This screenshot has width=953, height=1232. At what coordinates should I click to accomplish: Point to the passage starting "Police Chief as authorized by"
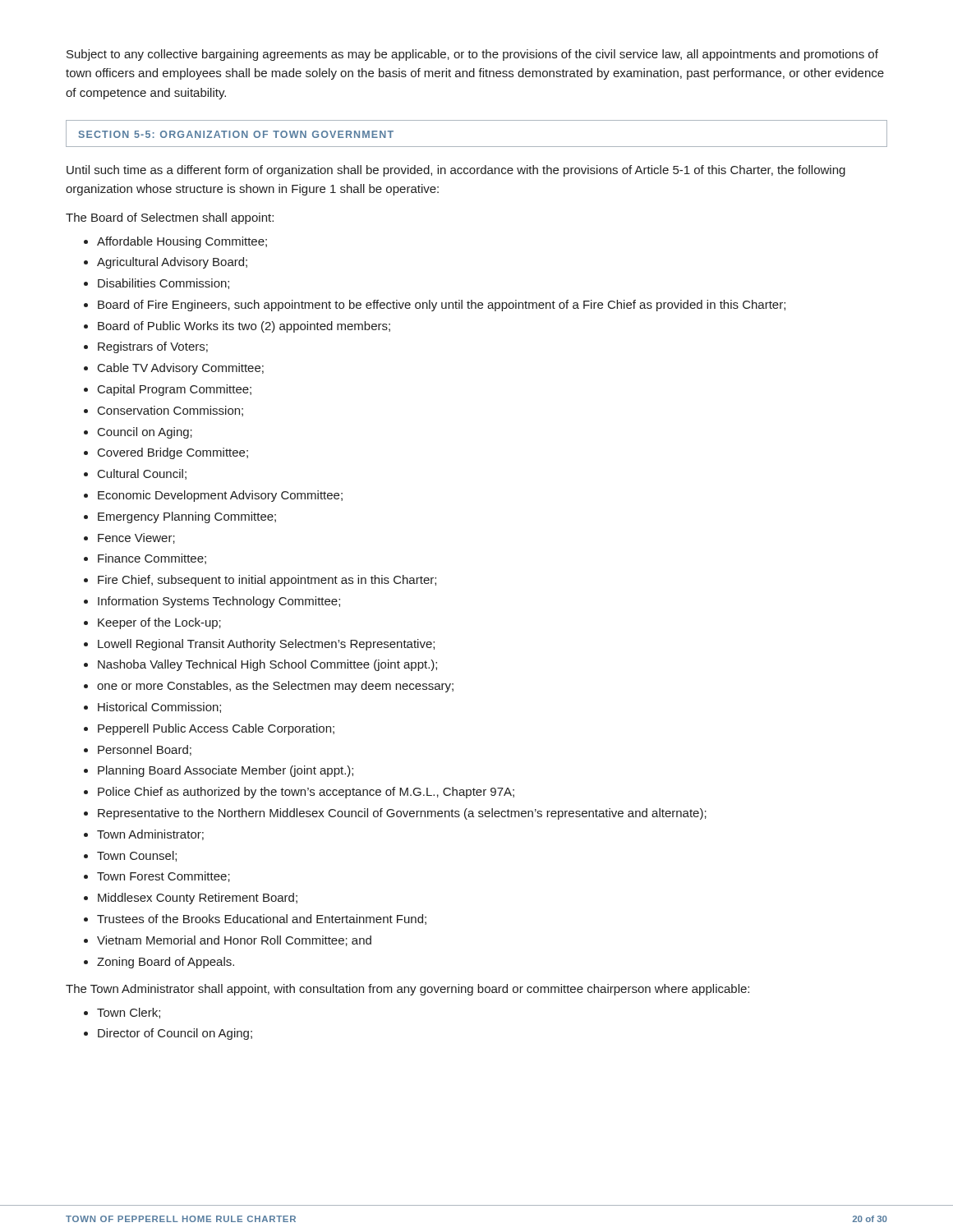pyautogui.click(x=306, y=791)
